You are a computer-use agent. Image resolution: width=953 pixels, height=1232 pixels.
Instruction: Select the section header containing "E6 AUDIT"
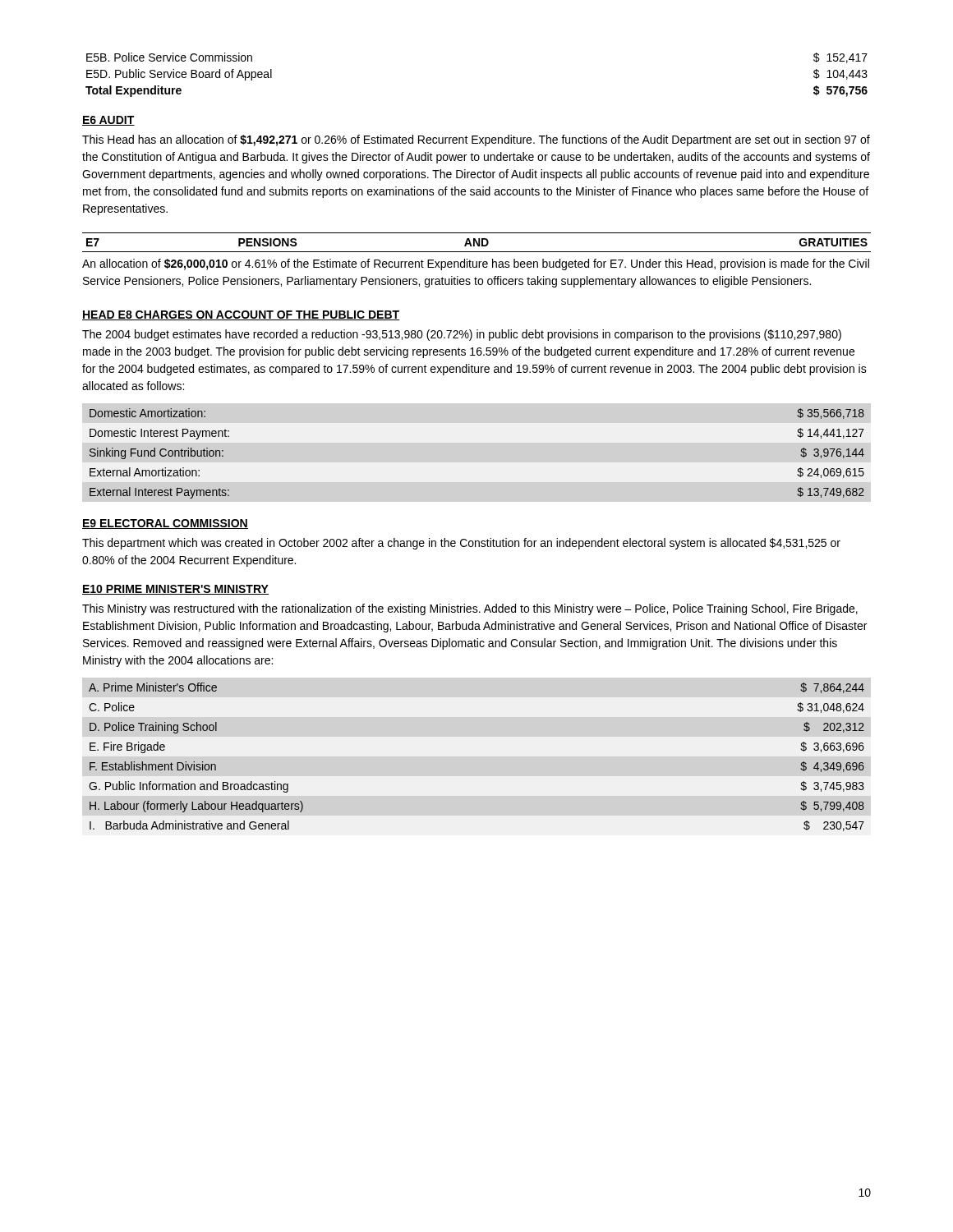point(108,120)
